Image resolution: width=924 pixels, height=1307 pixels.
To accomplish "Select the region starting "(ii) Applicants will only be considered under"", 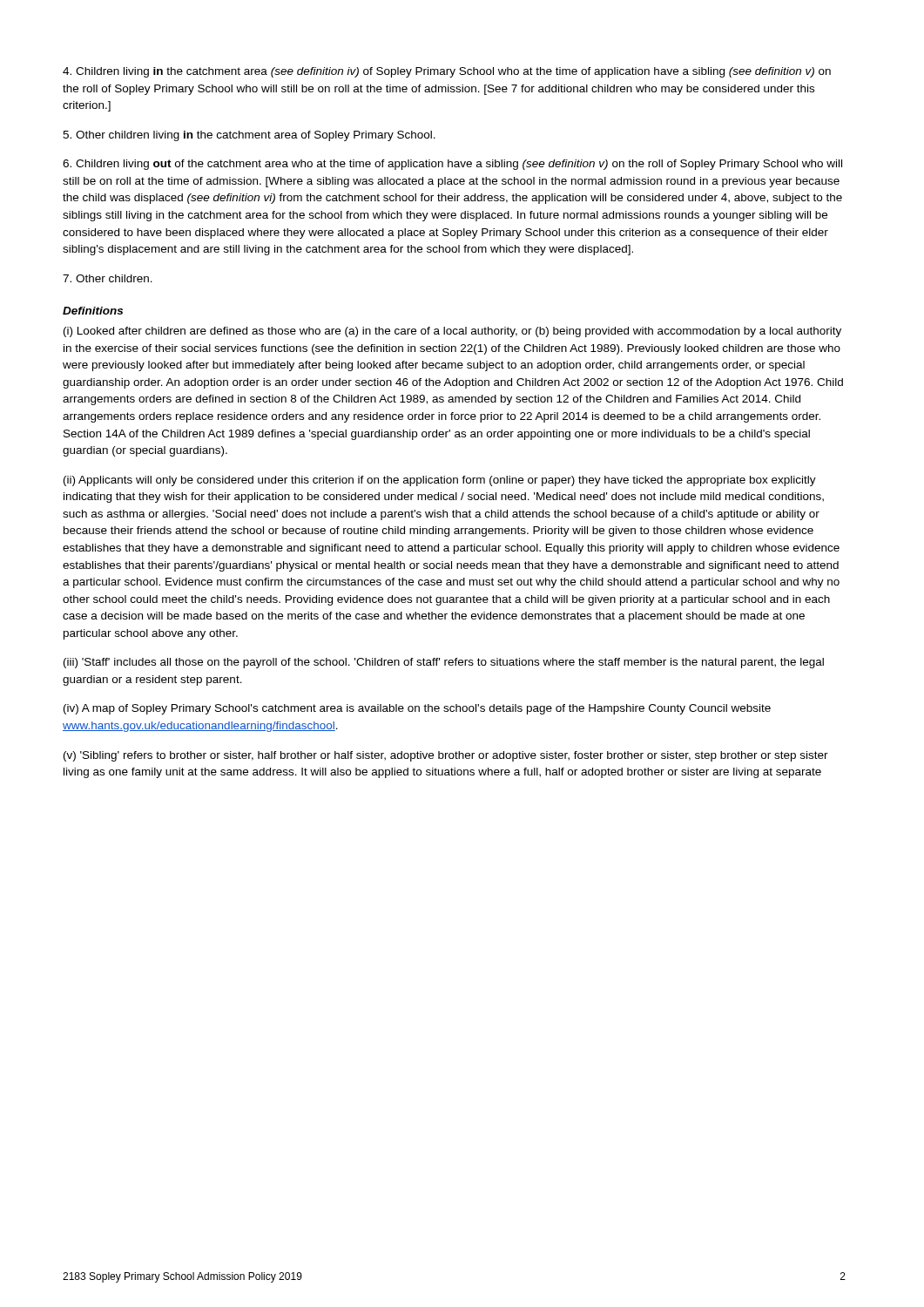I will point(451,556).
